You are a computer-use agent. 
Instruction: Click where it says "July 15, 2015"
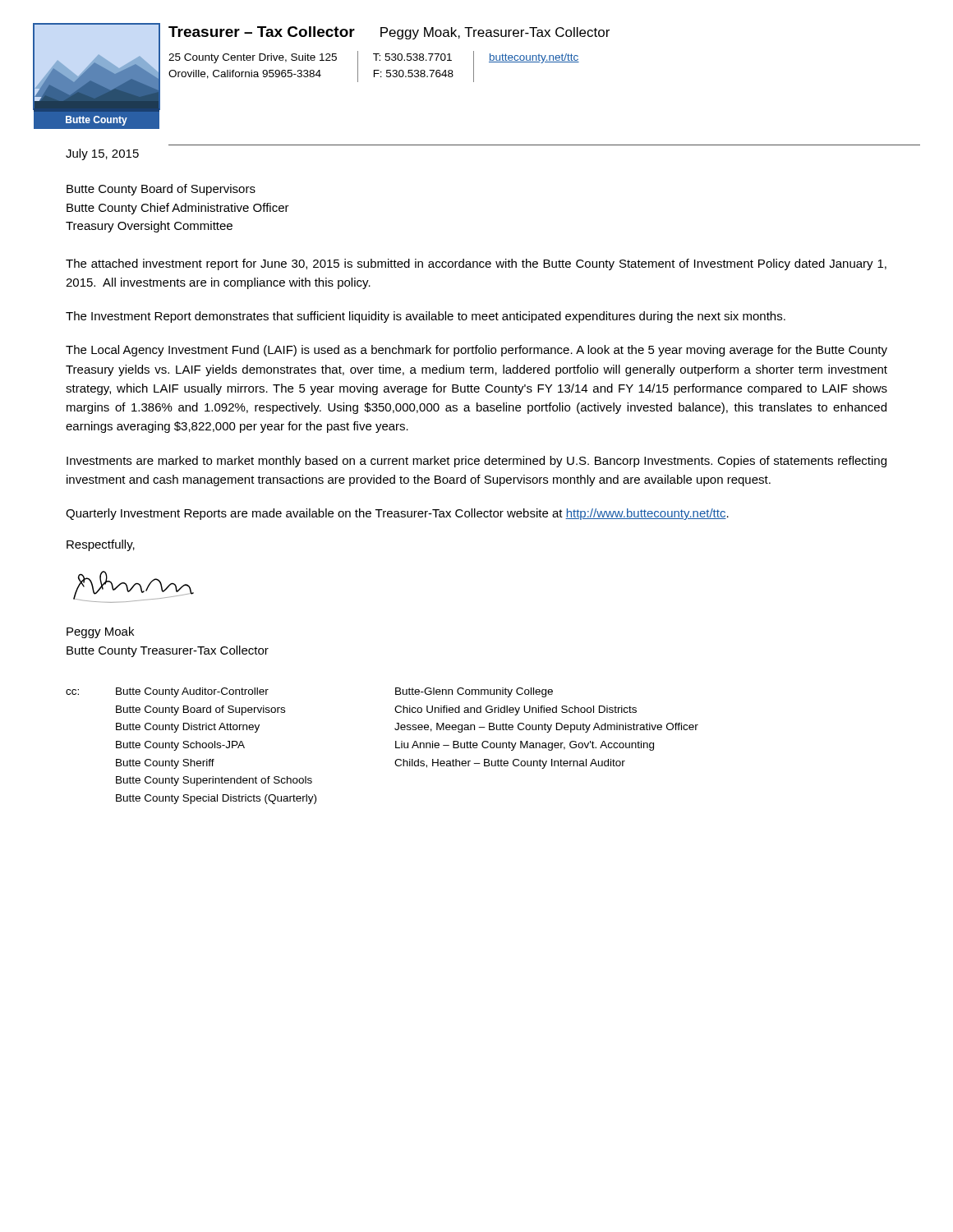[x=102, y=153]
